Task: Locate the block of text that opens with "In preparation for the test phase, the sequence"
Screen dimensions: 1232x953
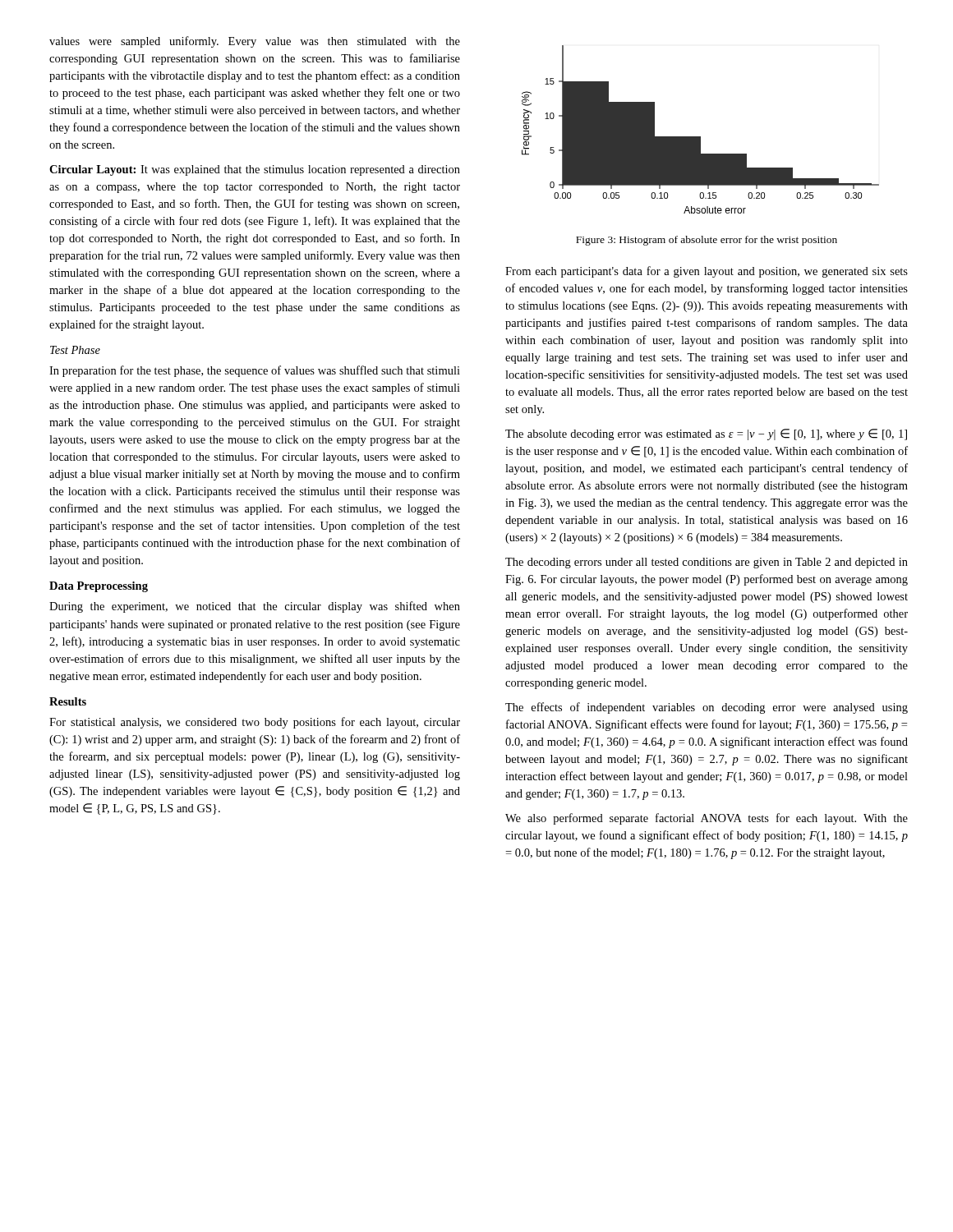Action: click(x=255, y=466)
